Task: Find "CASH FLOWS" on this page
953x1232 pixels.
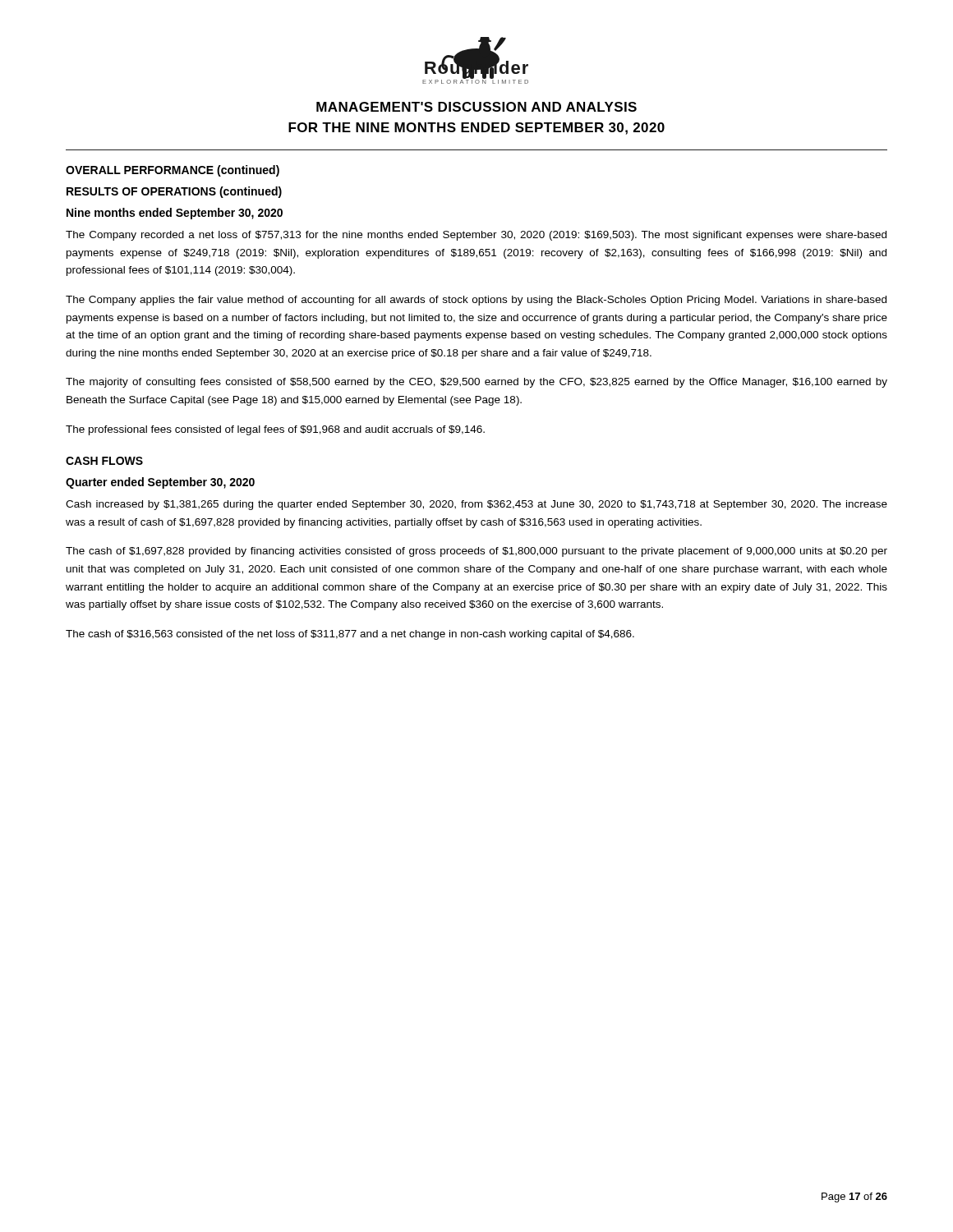Action: pyautogui.click(x=104, y=461)
